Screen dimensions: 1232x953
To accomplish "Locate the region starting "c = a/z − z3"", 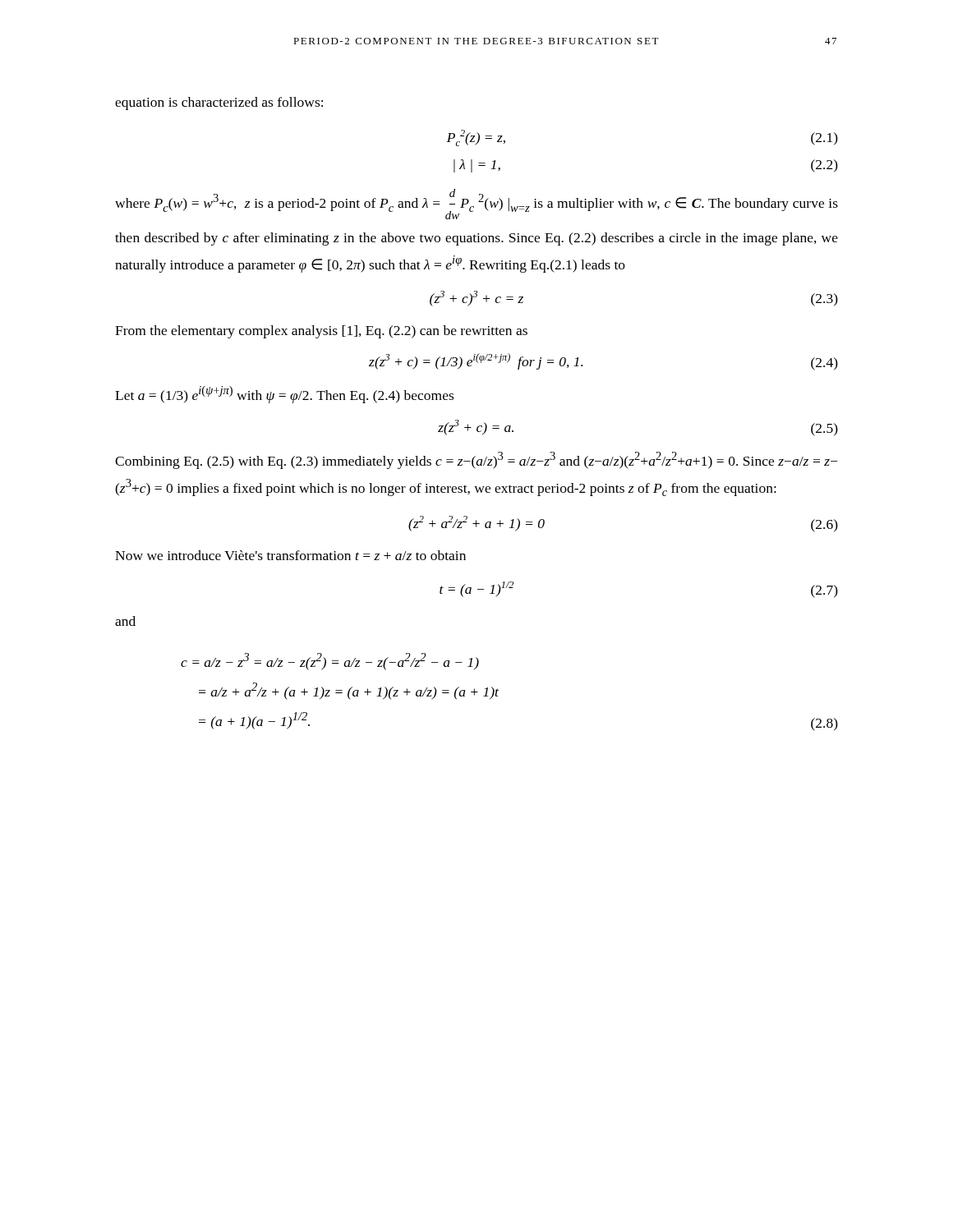I will point(476,691).
